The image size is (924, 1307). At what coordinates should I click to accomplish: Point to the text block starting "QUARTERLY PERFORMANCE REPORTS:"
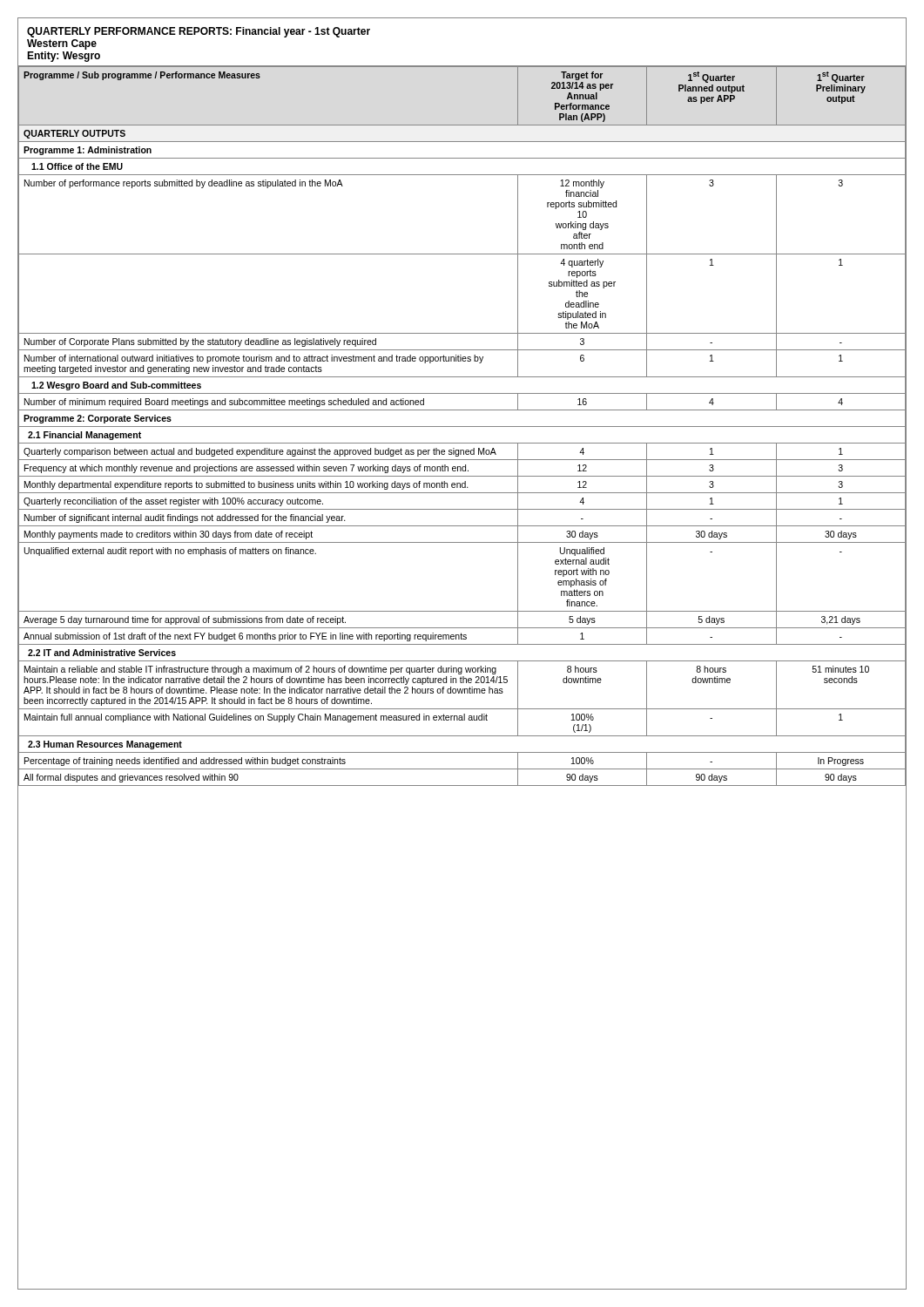199,32
